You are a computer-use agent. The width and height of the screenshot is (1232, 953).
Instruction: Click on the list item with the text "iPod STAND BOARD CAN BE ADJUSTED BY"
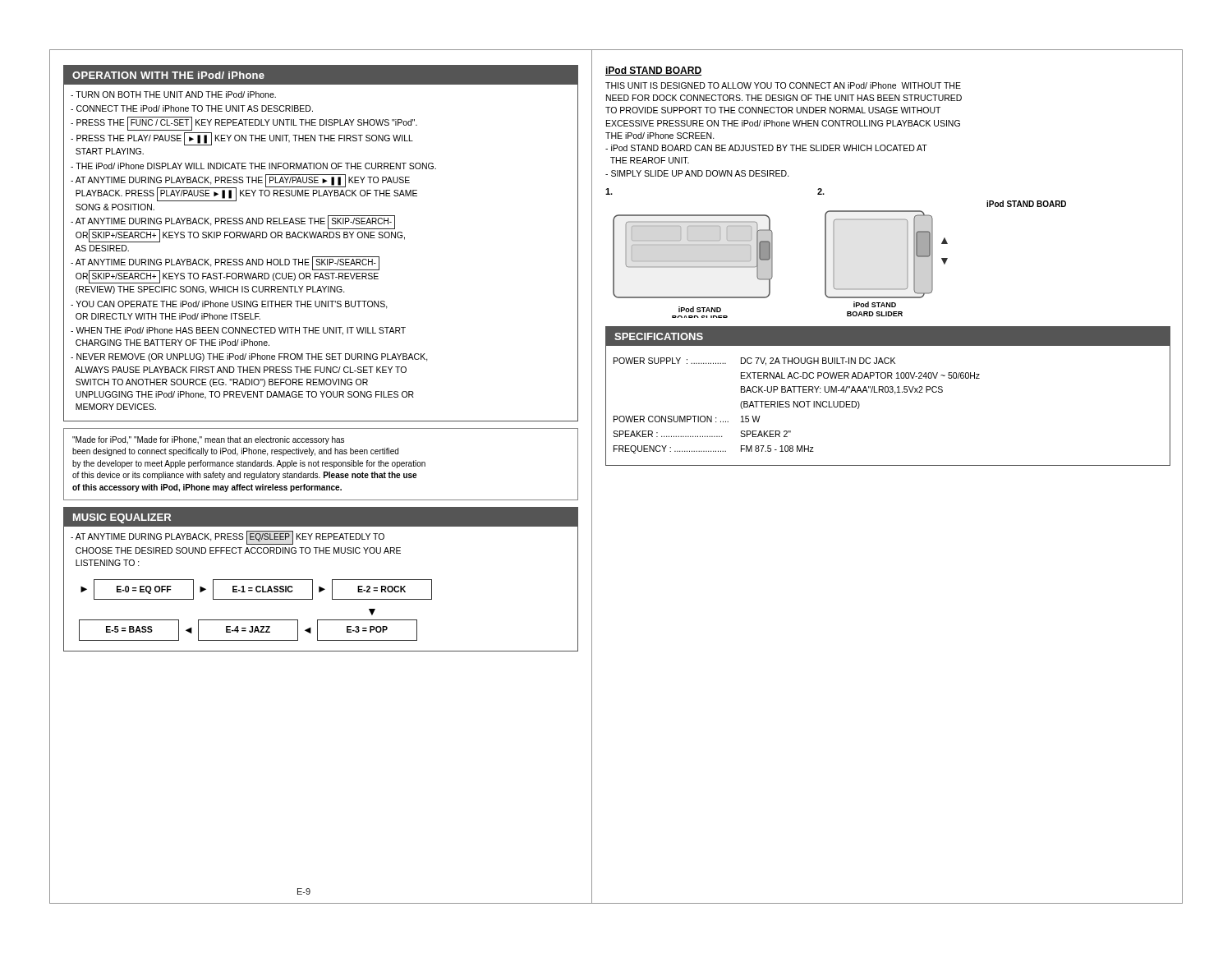[x=766, y=154]
